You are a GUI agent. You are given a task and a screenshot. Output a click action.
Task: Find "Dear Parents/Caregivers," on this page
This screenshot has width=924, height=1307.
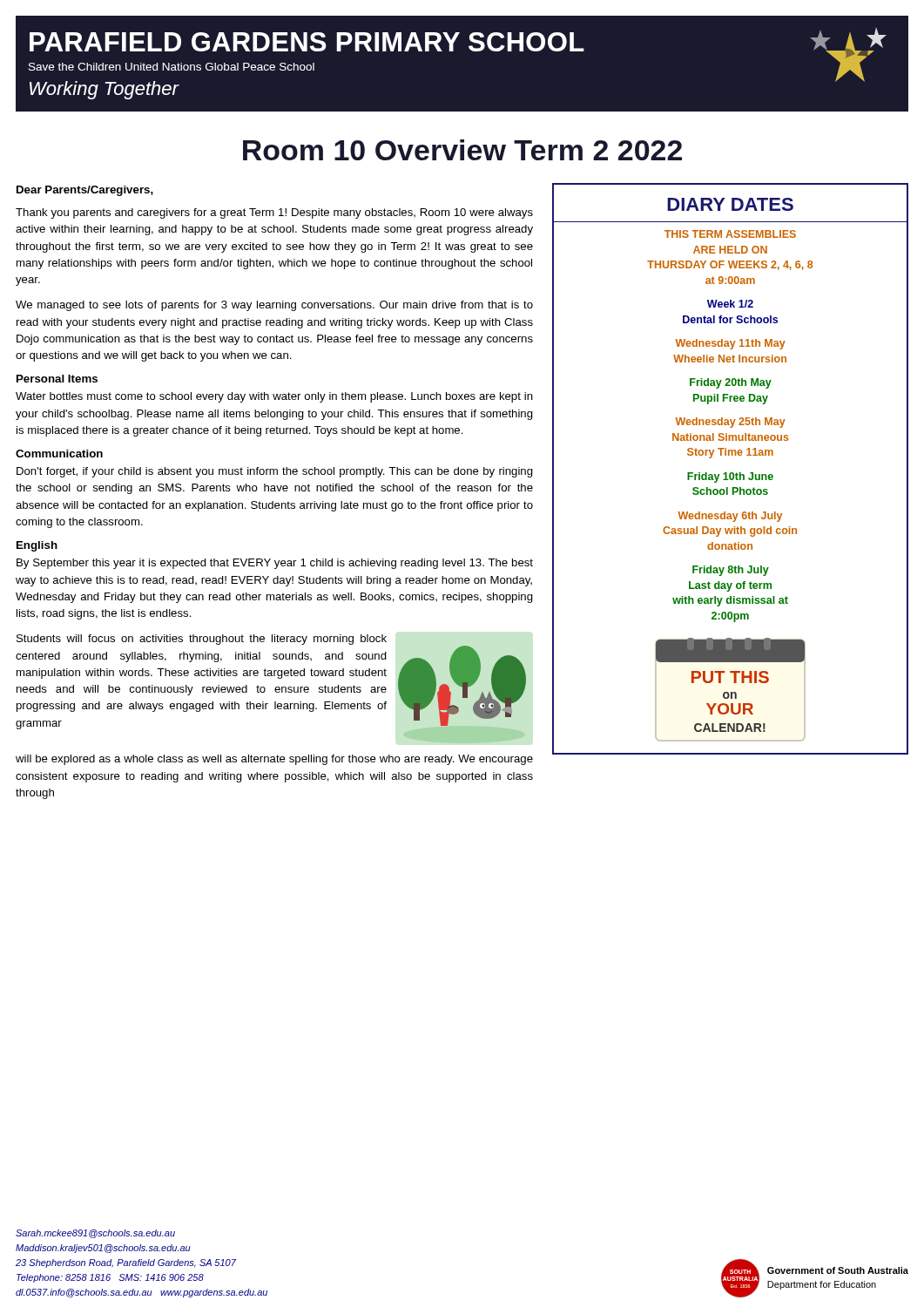coord(85,190)
